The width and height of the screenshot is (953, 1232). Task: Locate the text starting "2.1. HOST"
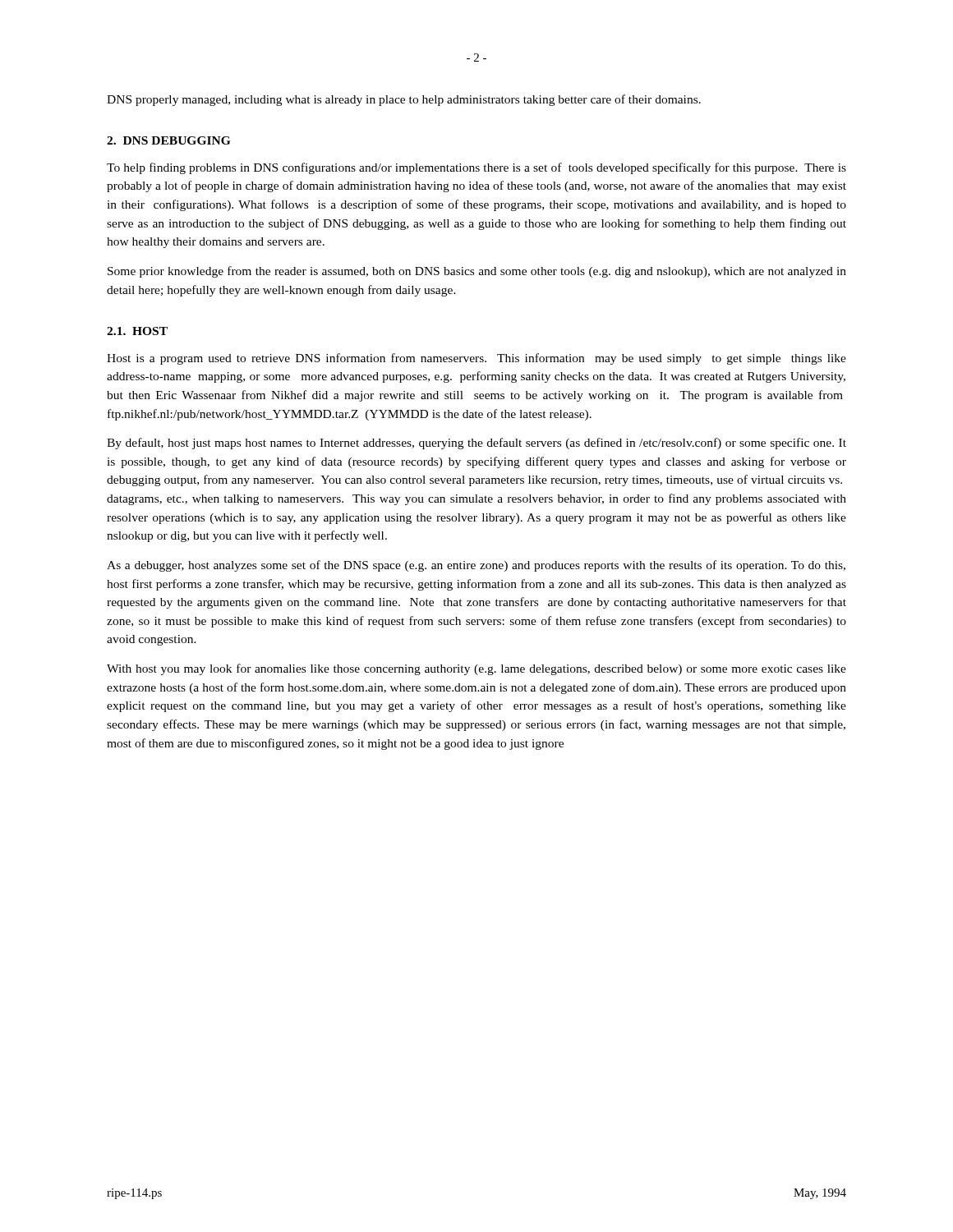click(x=137, y=331)
